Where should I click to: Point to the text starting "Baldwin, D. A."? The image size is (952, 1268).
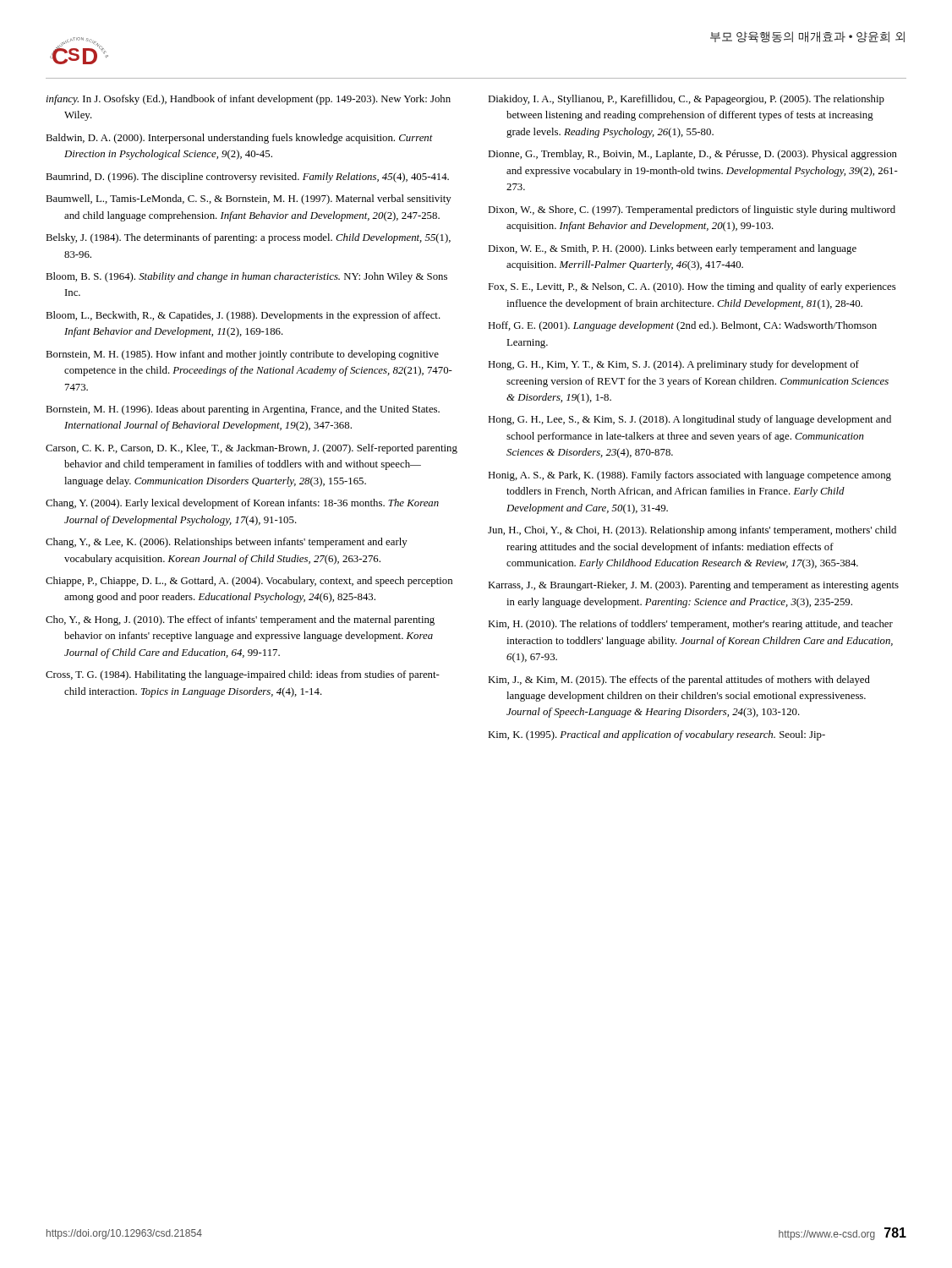[x=239, y=146]
